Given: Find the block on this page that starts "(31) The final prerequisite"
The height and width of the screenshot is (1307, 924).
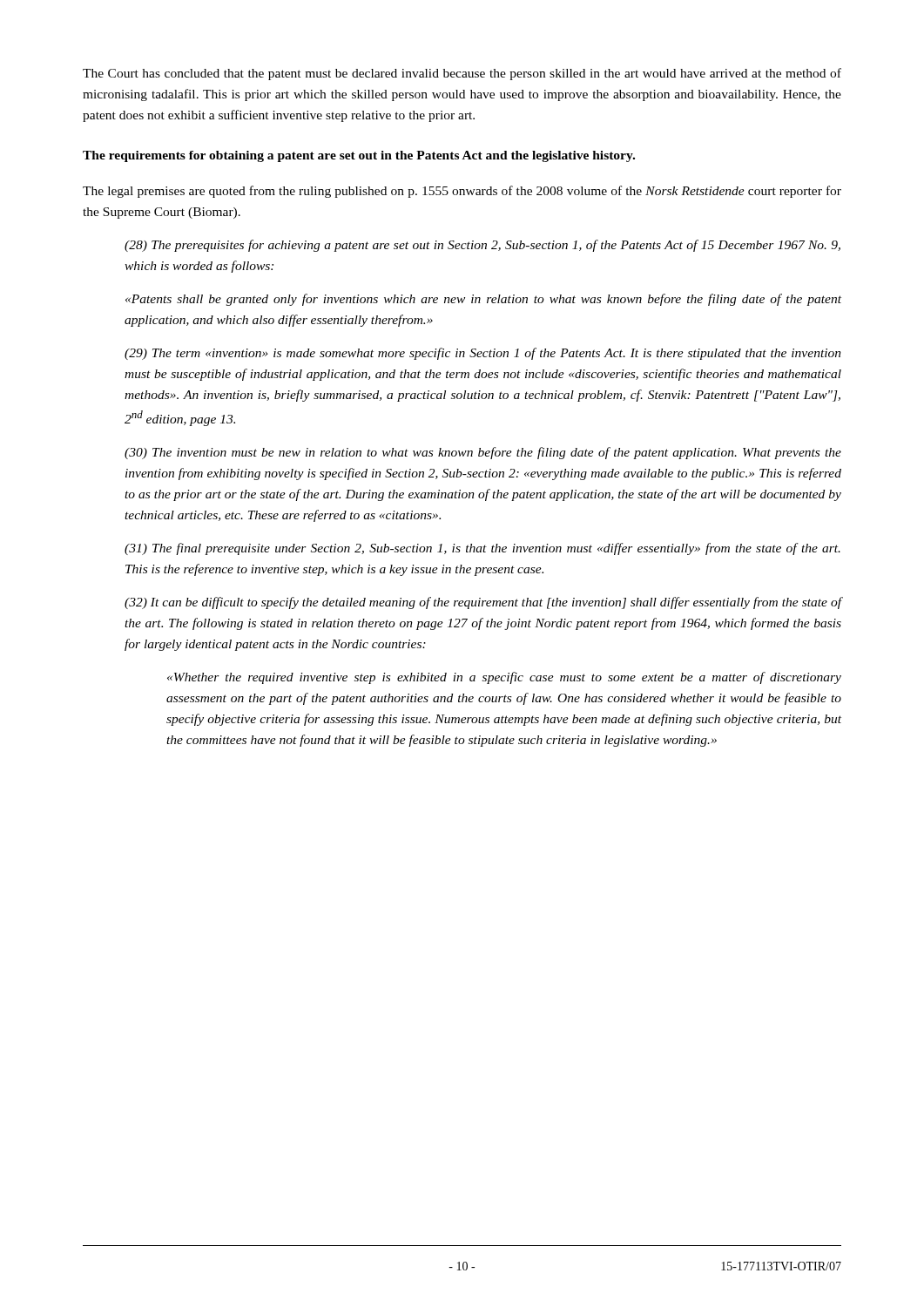Looking at the screenshot, I should tap(483, 558).
